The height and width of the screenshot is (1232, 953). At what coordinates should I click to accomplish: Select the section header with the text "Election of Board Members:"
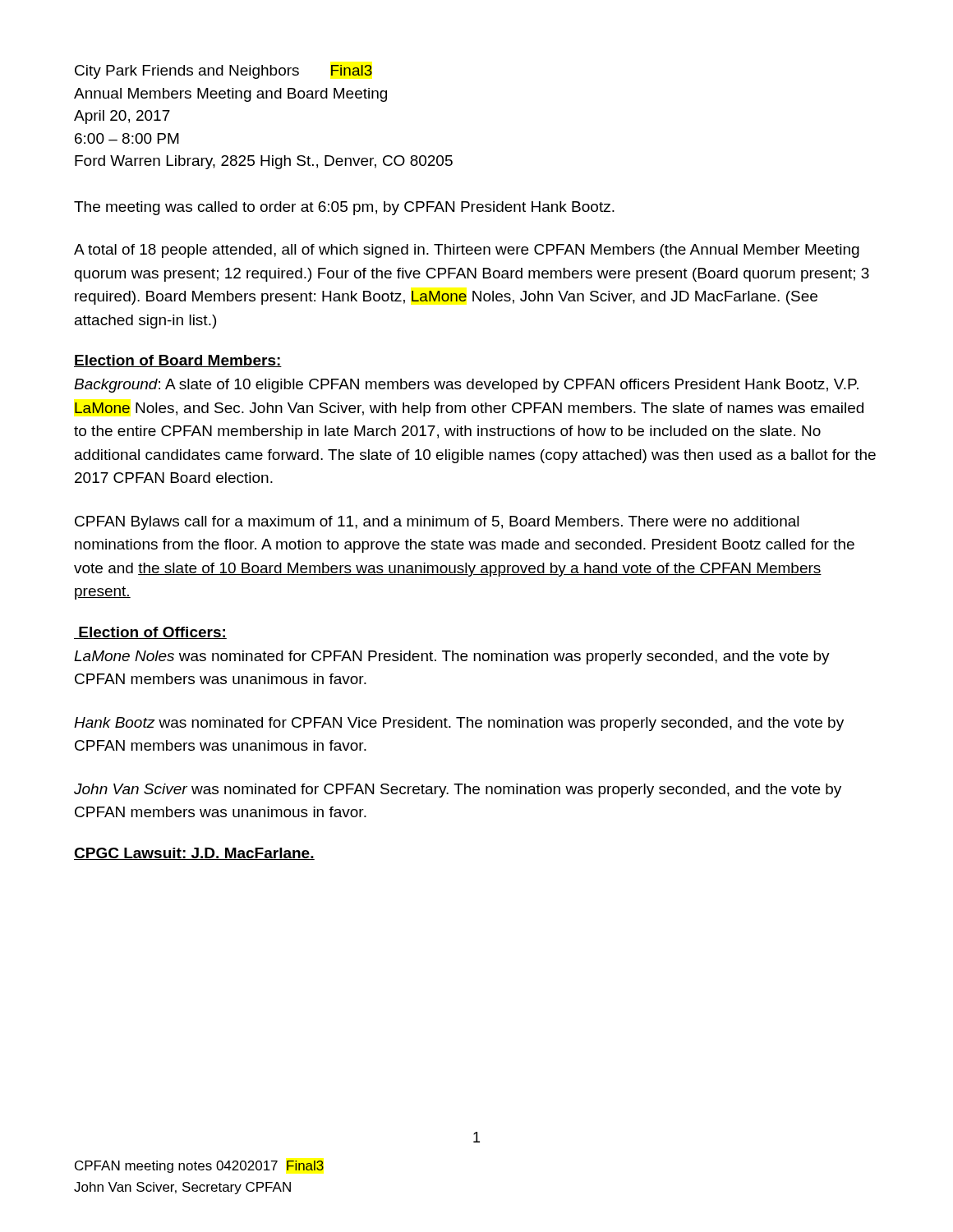[x=178, y=360]
